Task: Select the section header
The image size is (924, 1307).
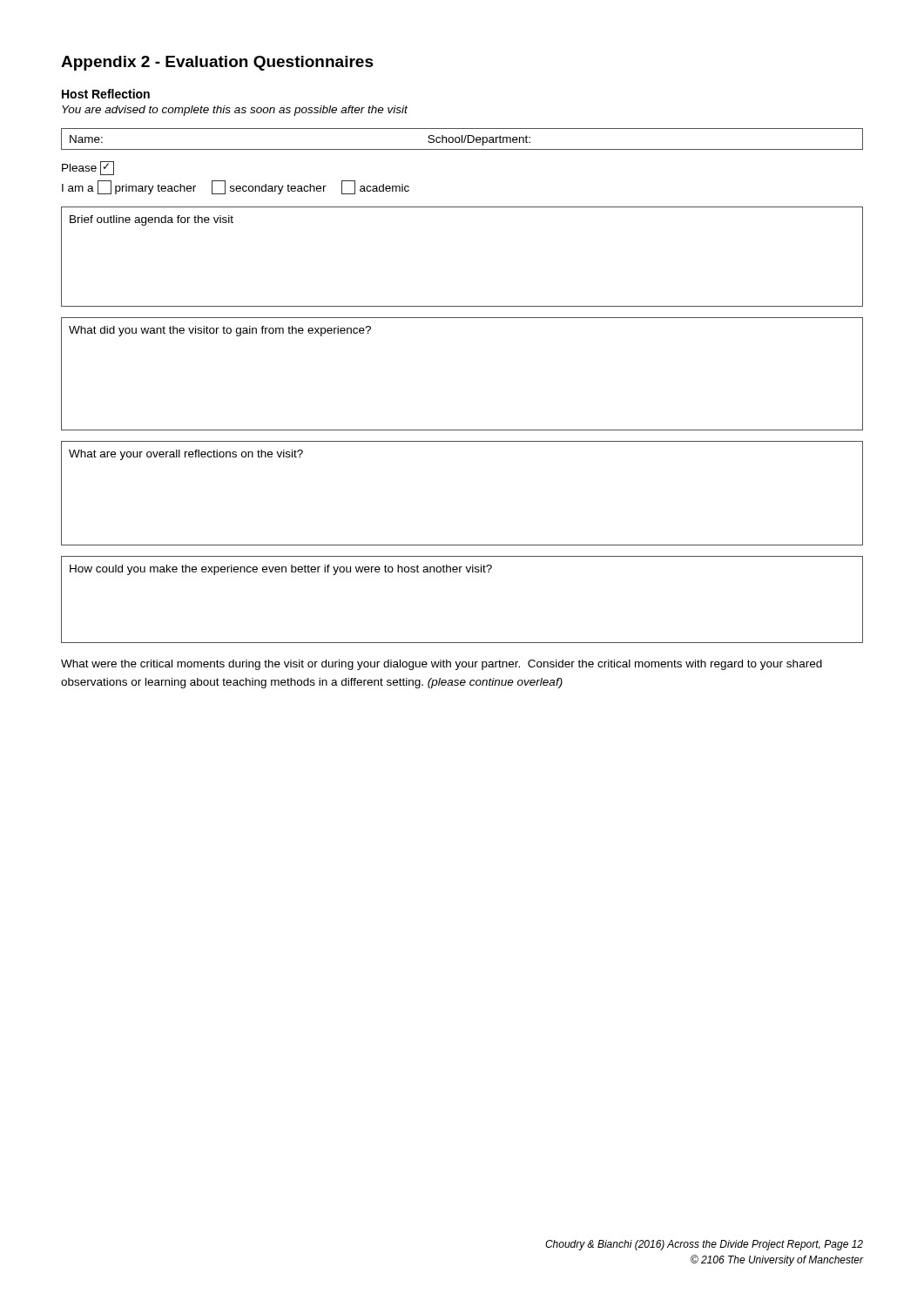Action: tap(106, 94)
